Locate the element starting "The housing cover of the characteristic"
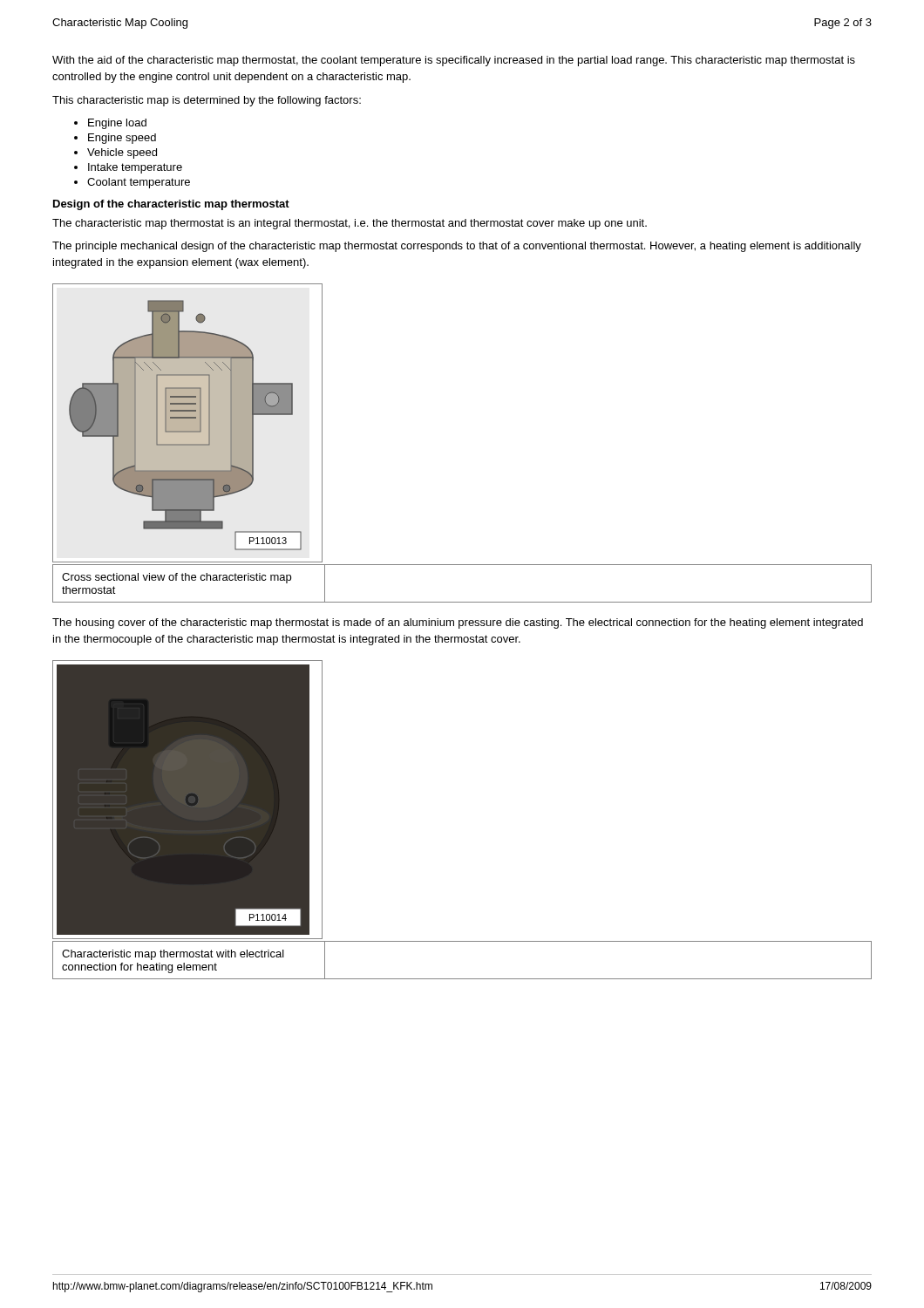 462,631
